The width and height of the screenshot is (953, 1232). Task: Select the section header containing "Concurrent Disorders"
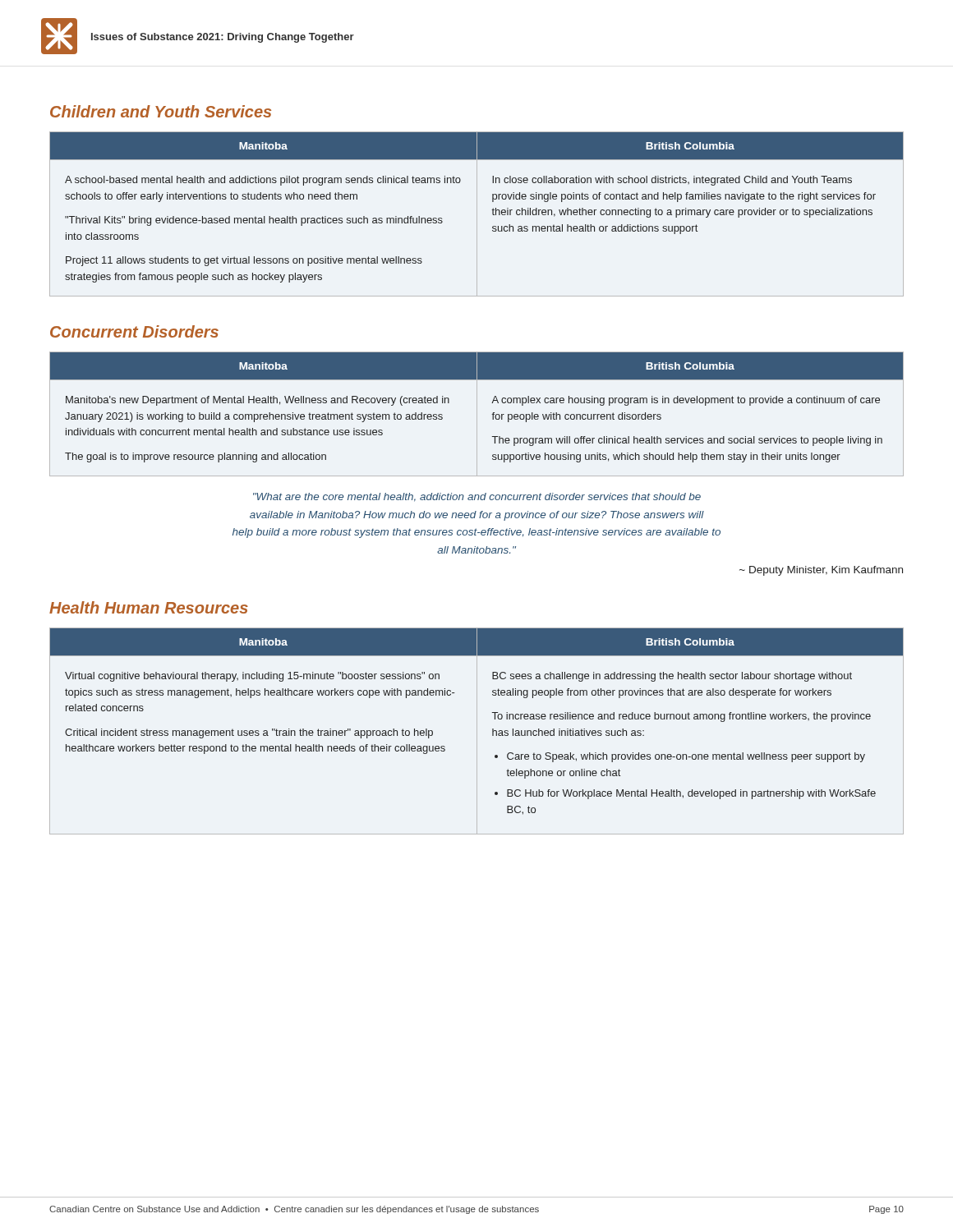[134, 332]
